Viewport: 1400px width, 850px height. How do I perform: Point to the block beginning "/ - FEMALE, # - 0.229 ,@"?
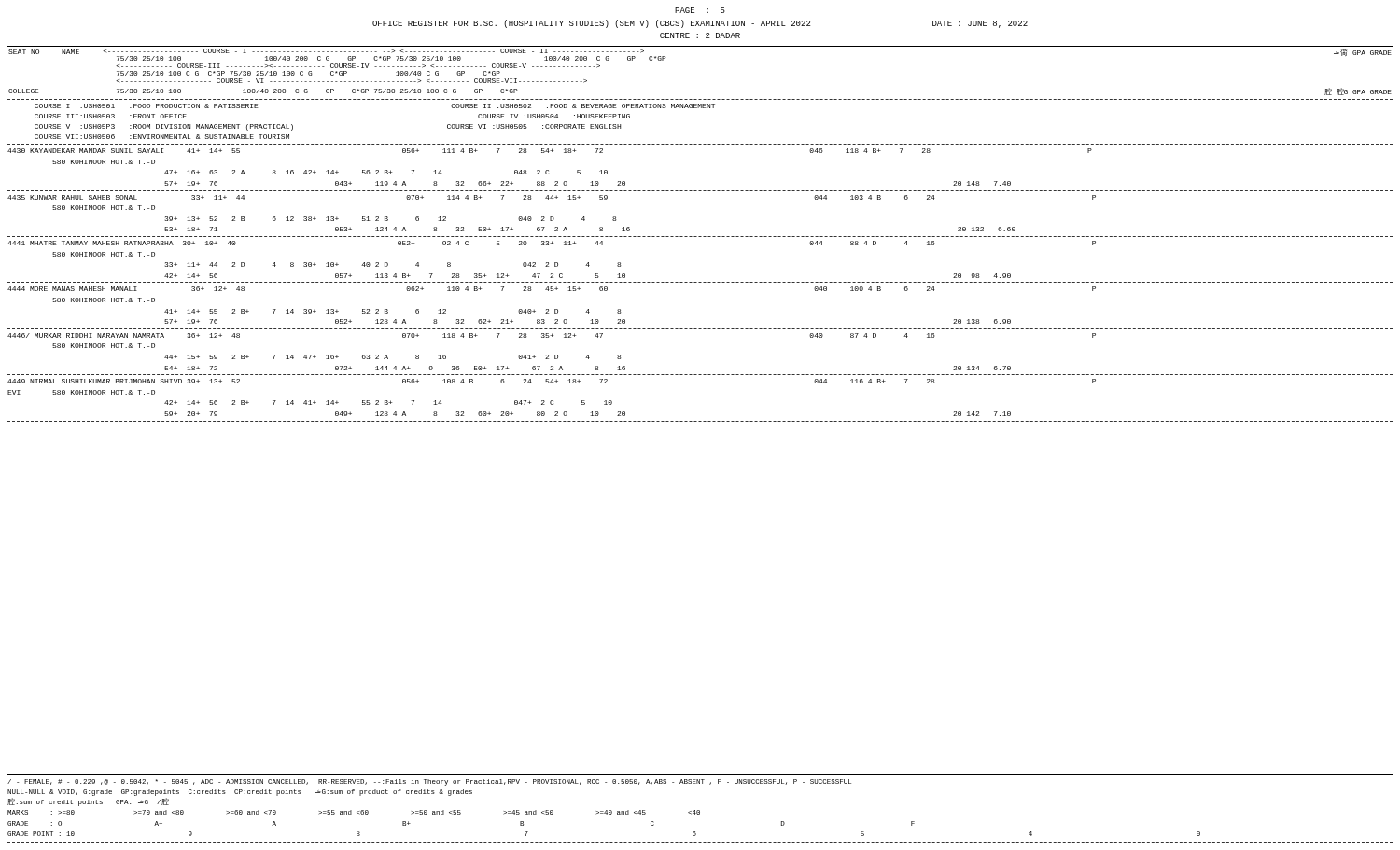tap(700, 808)
